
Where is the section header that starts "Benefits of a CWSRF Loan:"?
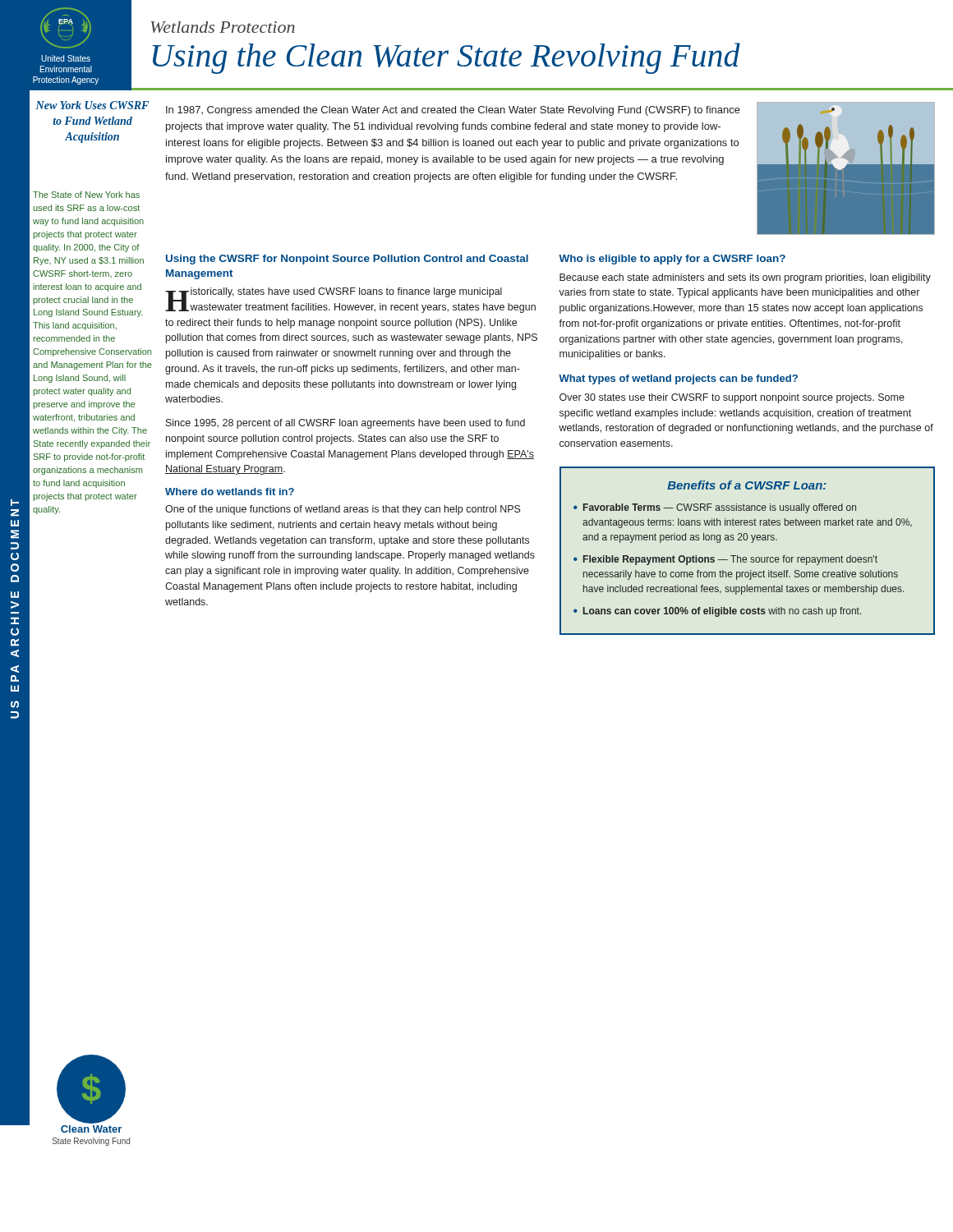(x=747, y=551)
